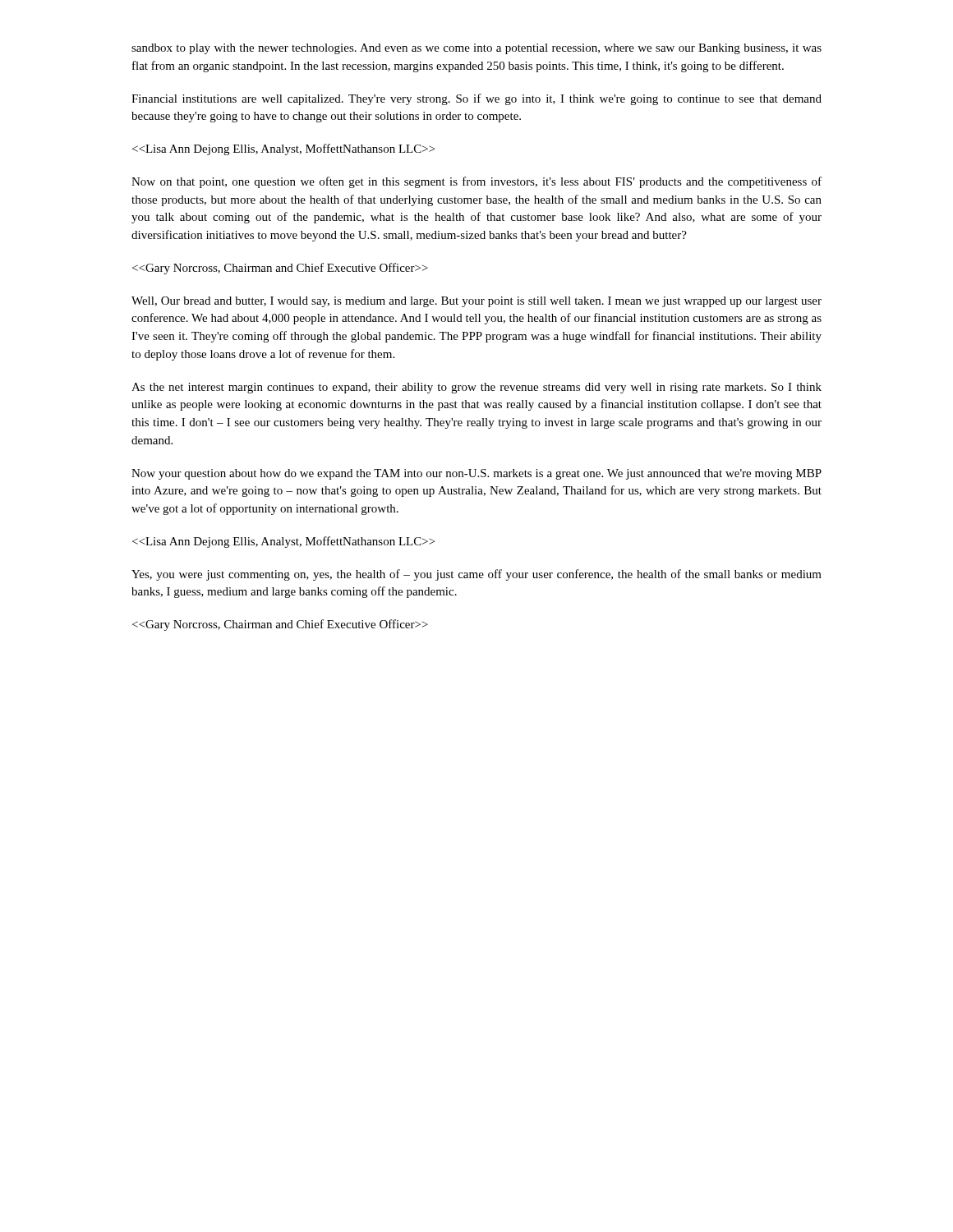This screenshot has width=953, height=1232.
Task: Point to the block beginning "Financial institutions are well capitalized."
Action: (476, 107)
